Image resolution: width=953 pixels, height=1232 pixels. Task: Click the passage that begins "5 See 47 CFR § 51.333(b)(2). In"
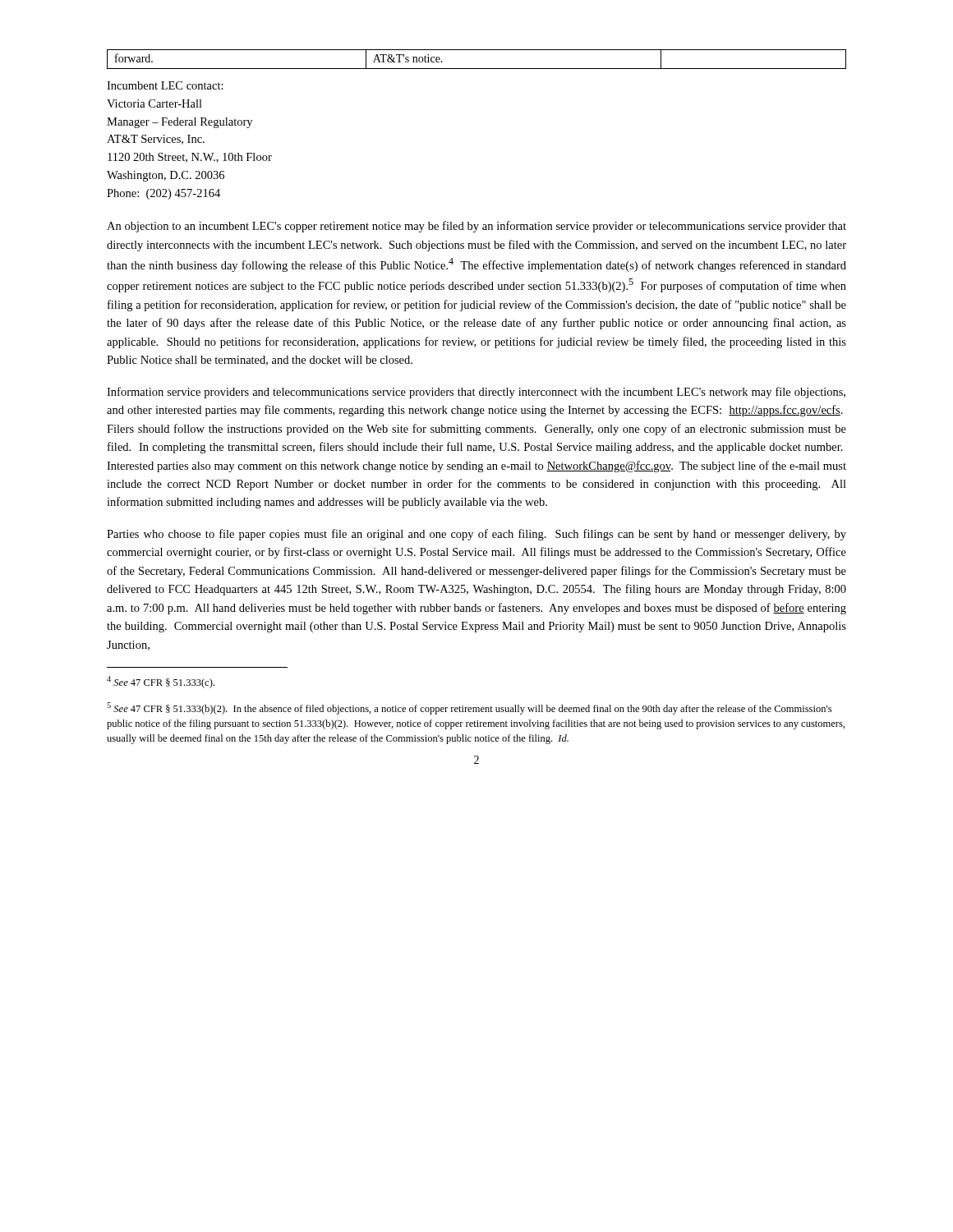click(x=476, y=722)
